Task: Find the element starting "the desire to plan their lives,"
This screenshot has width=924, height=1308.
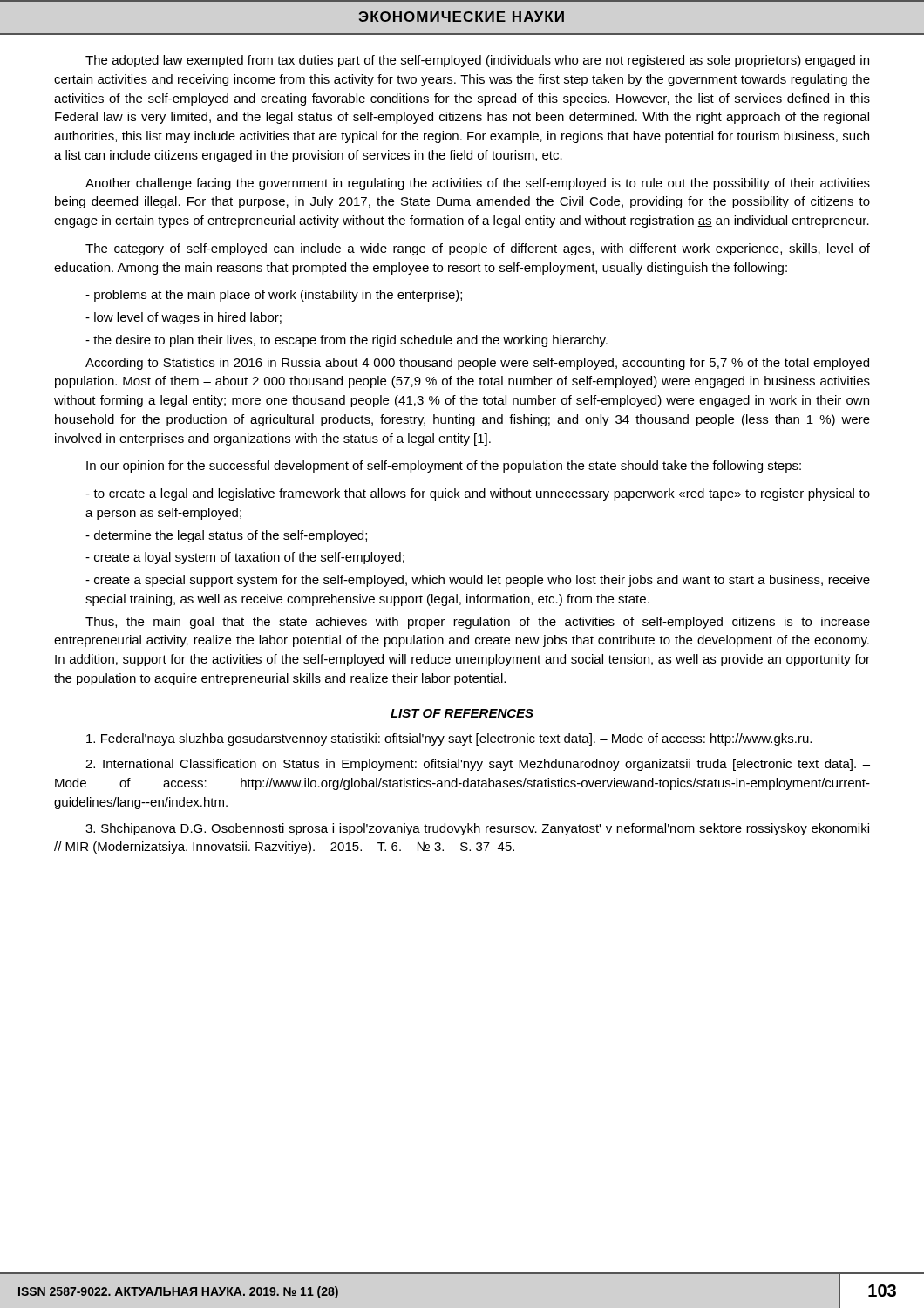Action: coord(347,339)
